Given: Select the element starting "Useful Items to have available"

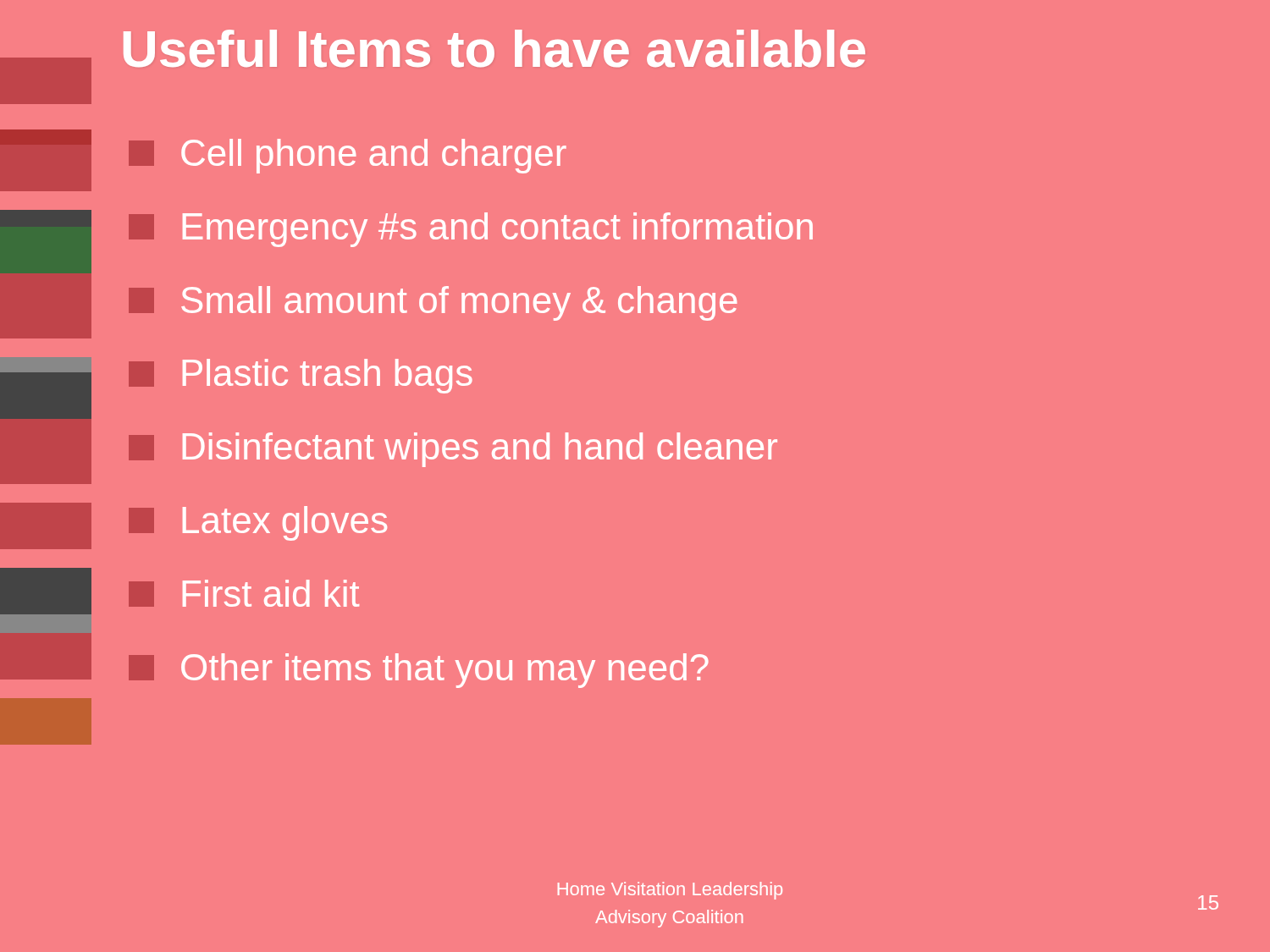Looking at the screenshot, I should click(682, 49).
